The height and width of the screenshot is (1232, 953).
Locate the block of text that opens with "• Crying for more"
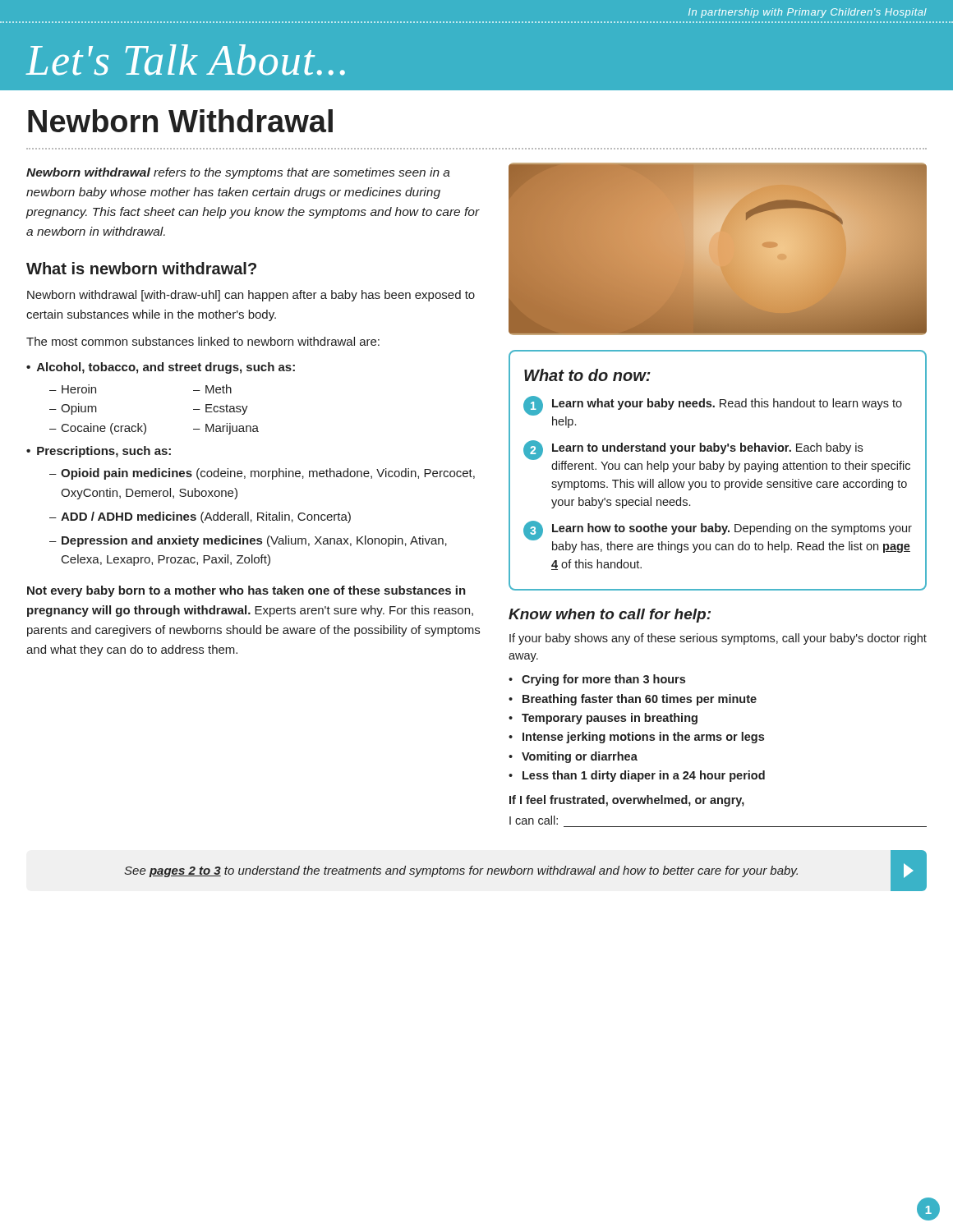click(x=597, y=679)
